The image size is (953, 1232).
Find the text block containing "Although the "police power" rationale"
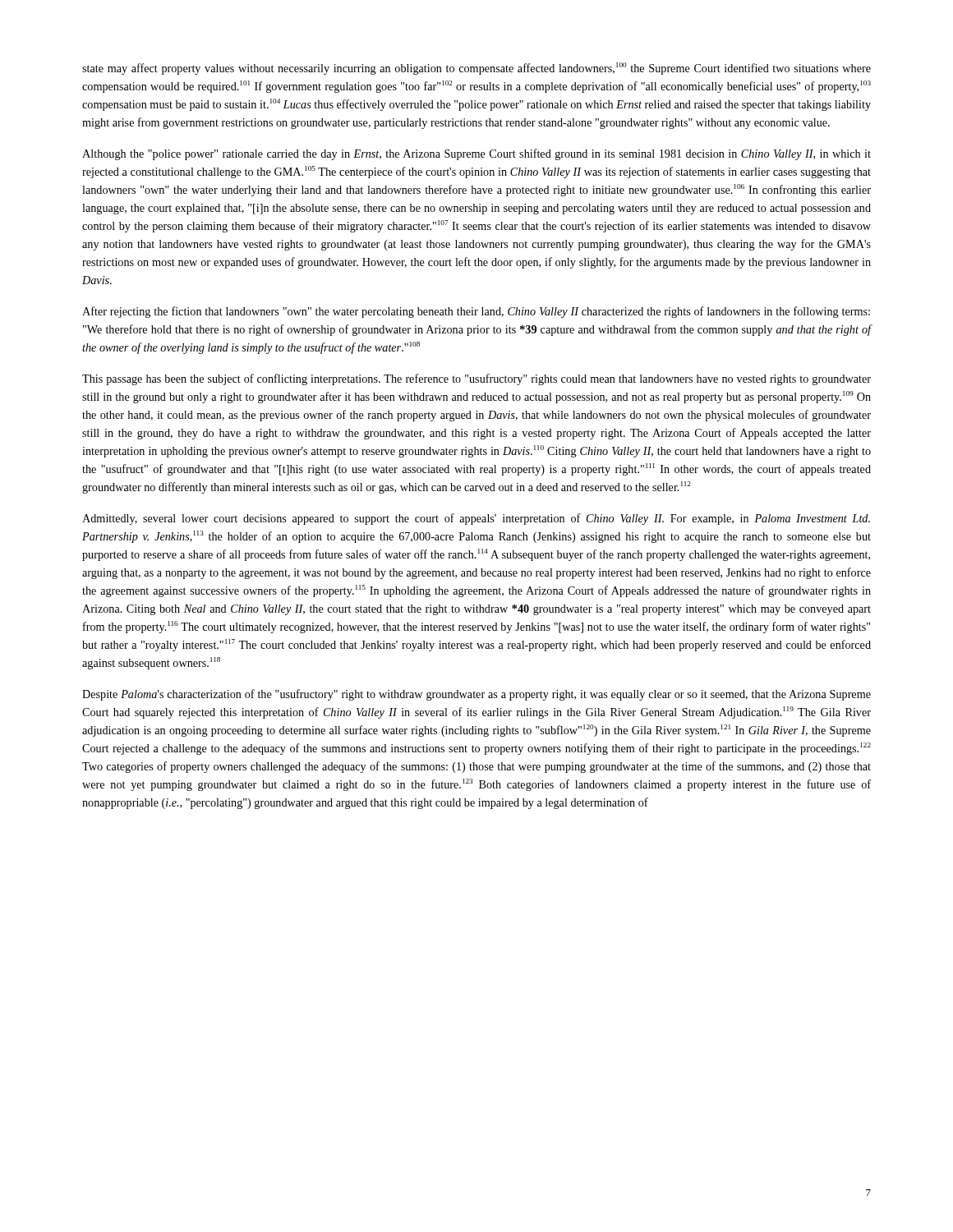pyautogui.click(x=476, y=217)
